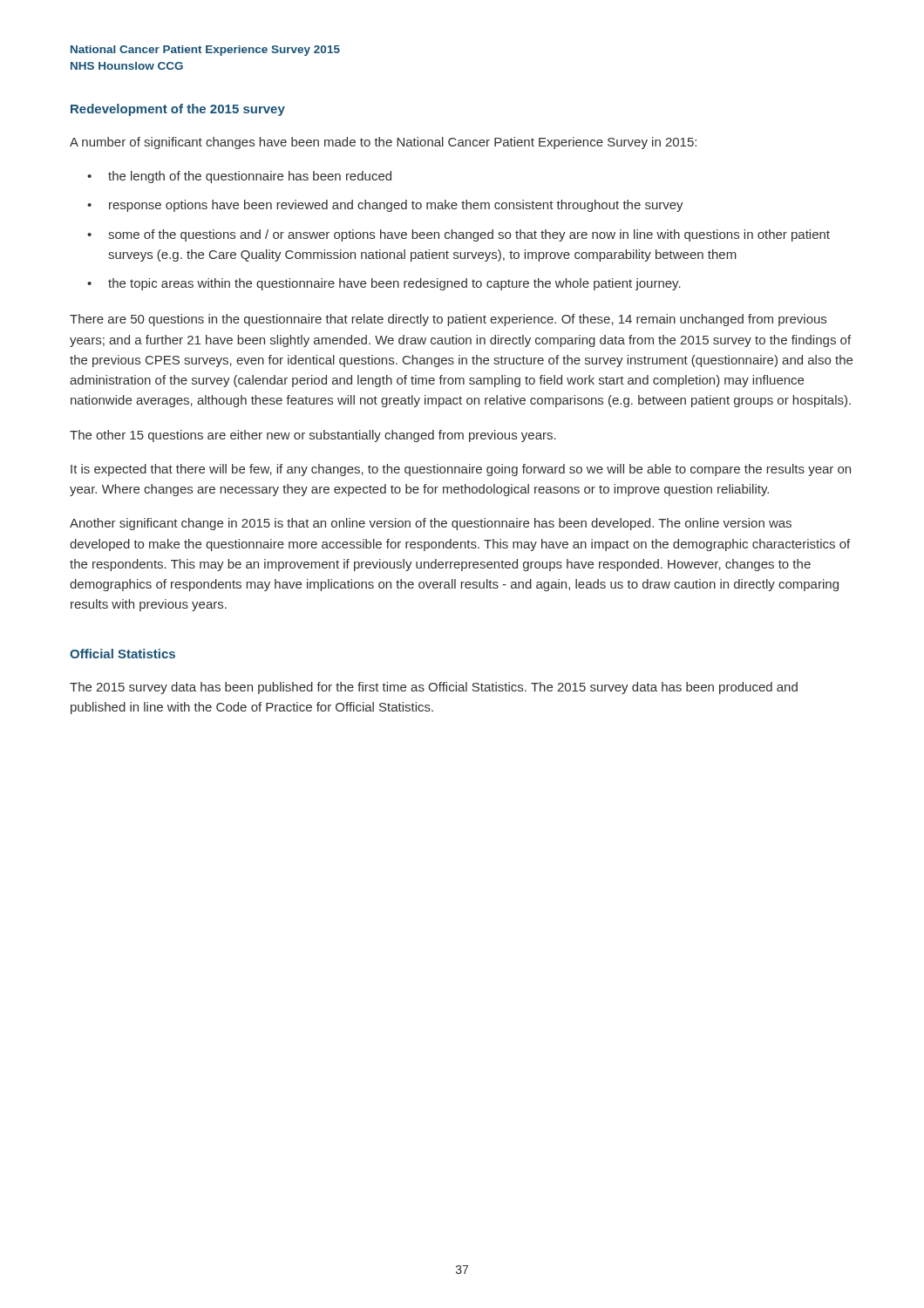Locate the block of text that opens with "•some of the questions and / or"
This screenshot has height=1308, width=924.
click(x=471, y=244)
